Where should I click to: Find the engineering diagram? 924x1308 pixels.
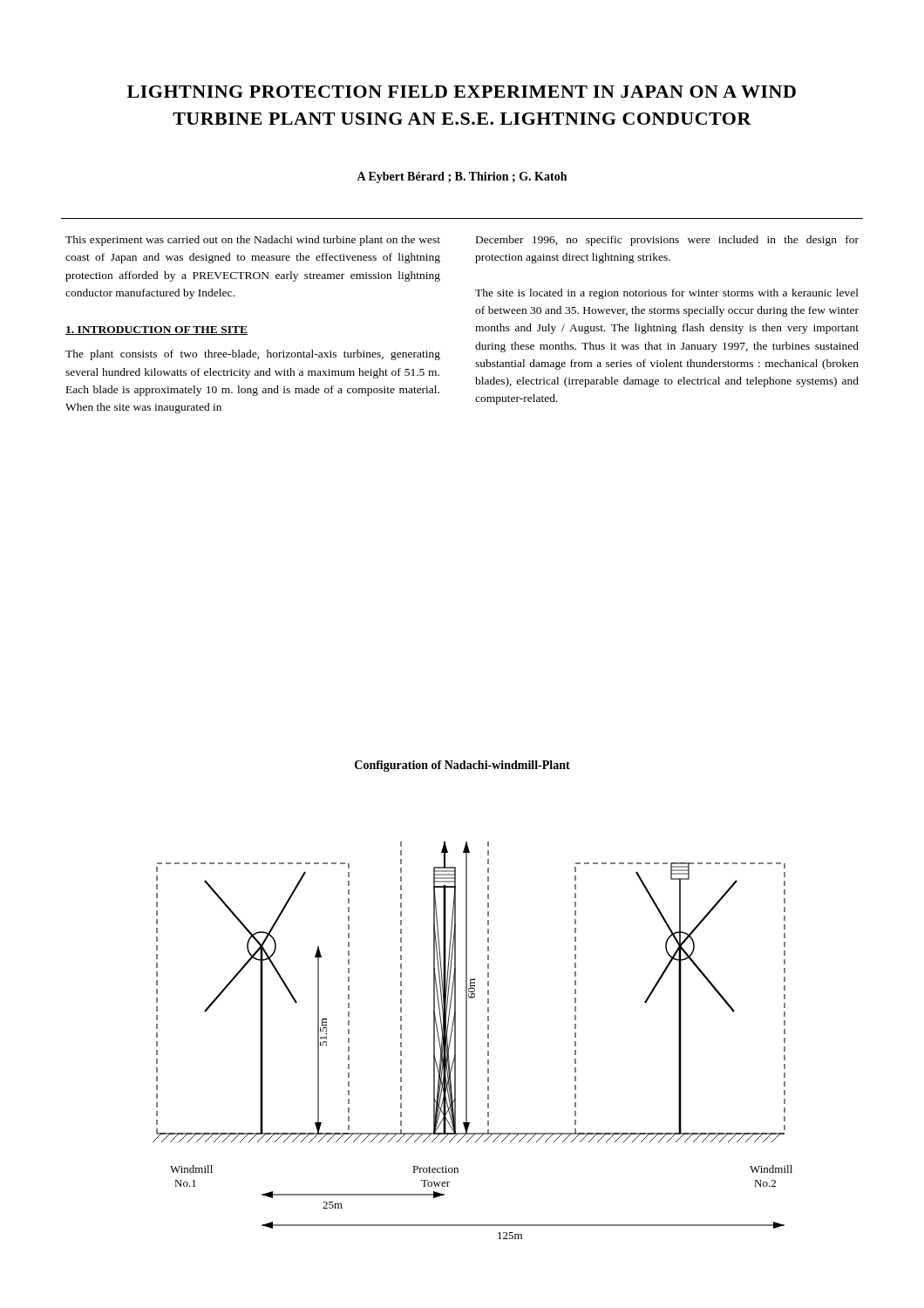[462, 1020]
